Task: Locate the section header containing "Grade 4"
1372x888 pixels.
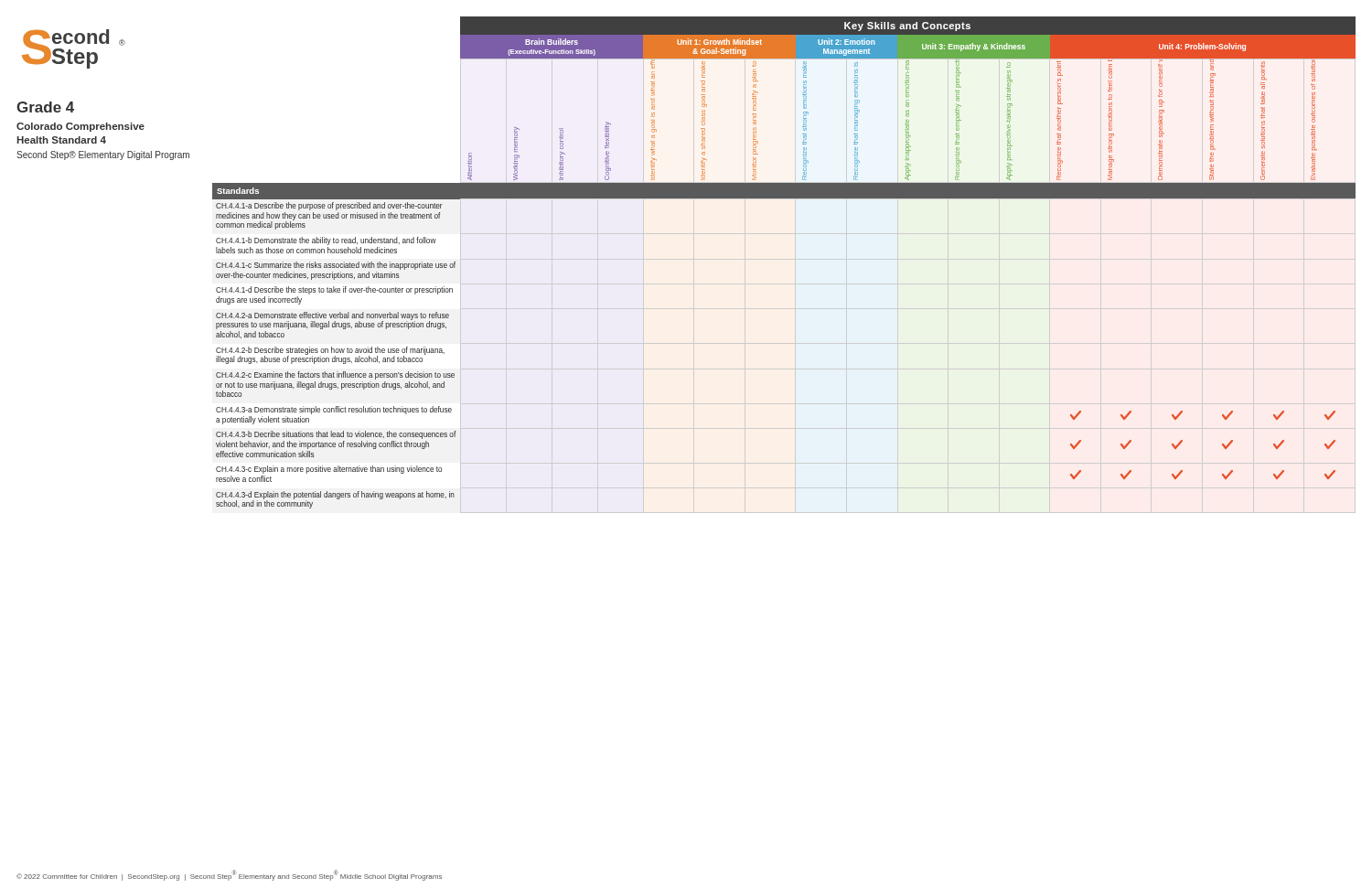Action: tap(45, 107)
